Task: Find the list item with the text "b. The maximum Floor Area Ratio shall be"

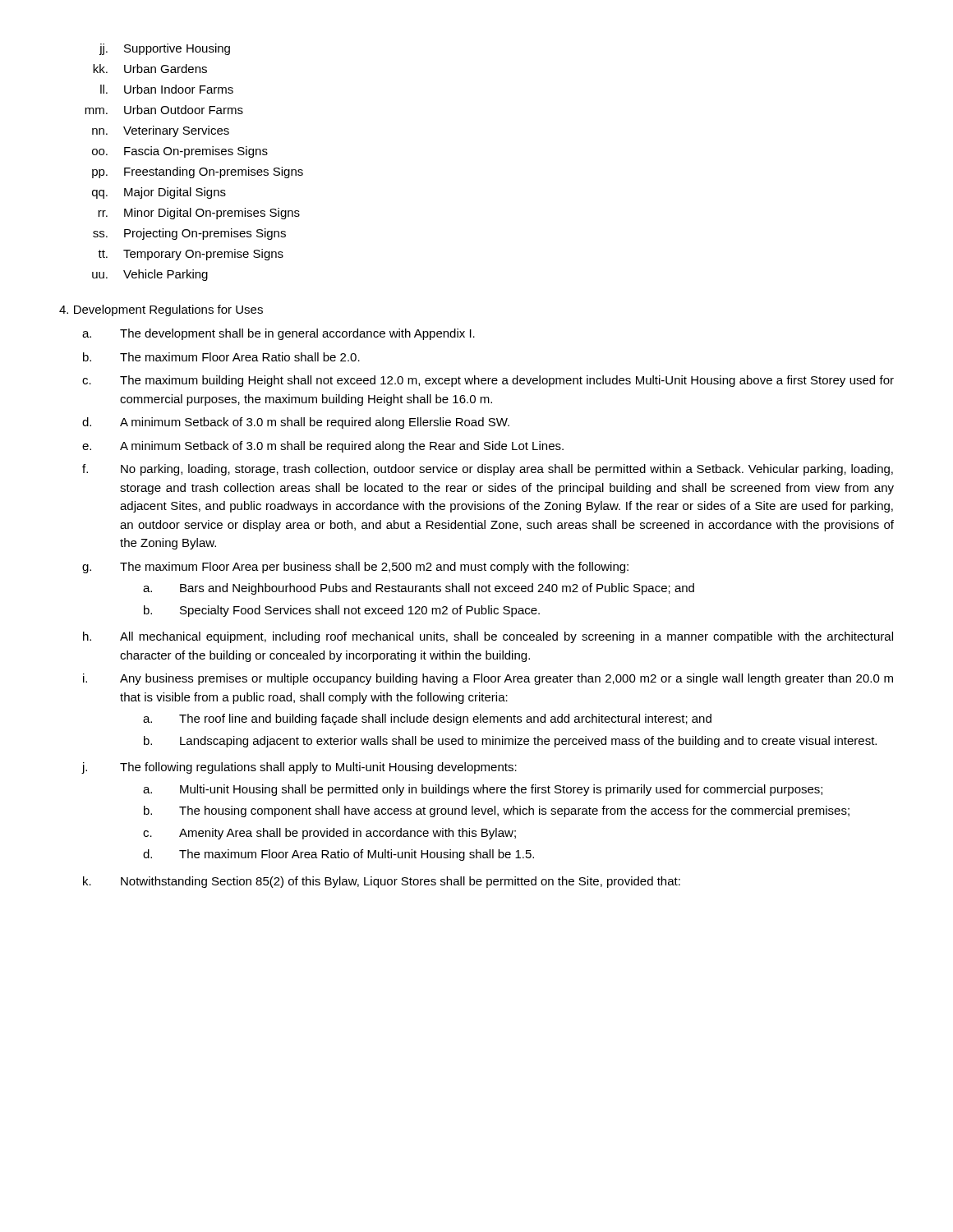Action: coord(221,357)
